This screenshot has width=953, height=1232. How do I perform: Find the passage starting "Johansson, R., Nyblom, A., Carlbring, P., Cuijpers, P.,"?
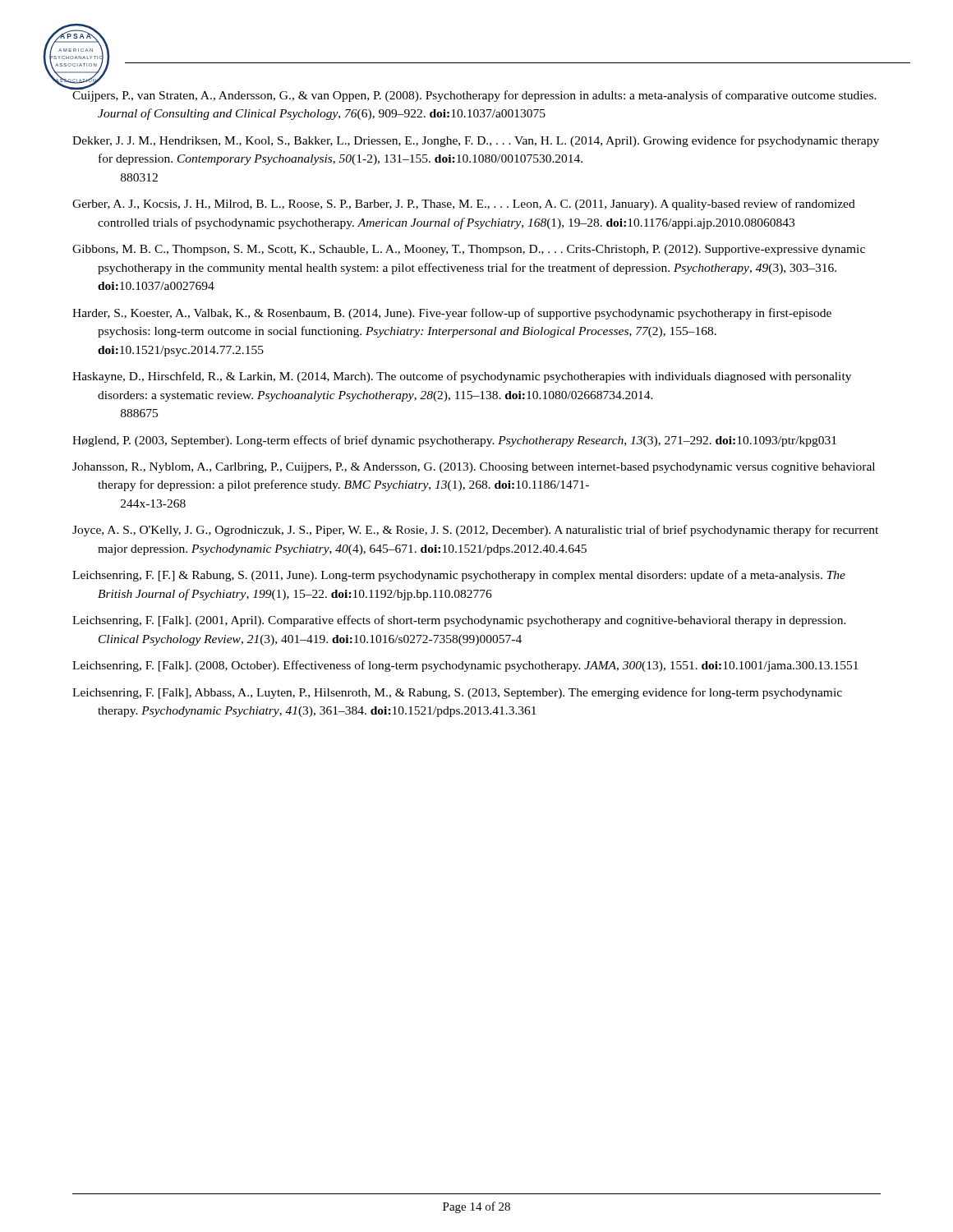point(474,484)
